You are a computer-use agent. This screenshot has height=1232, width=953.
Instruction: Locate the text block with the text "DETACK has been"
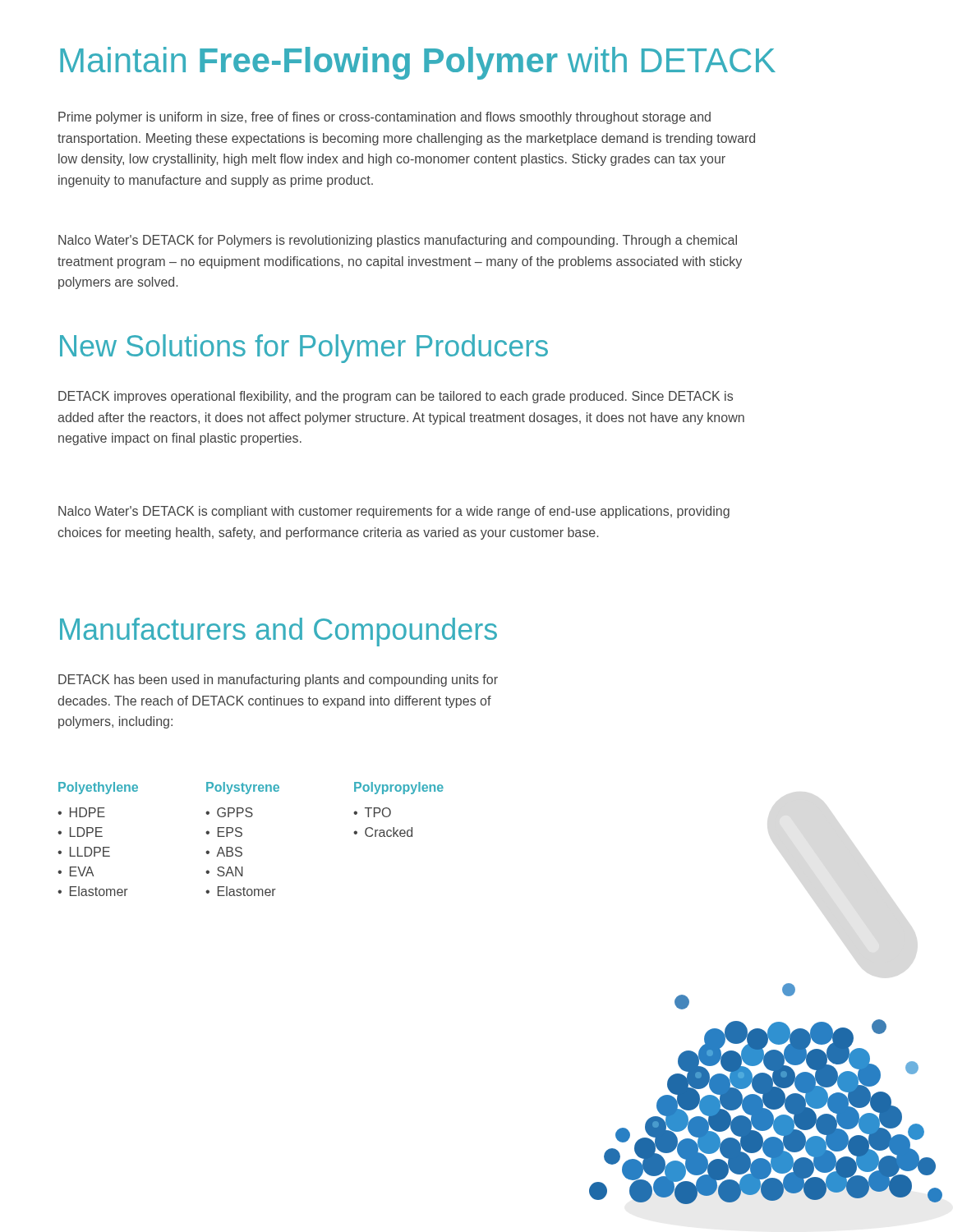point(279,701)
